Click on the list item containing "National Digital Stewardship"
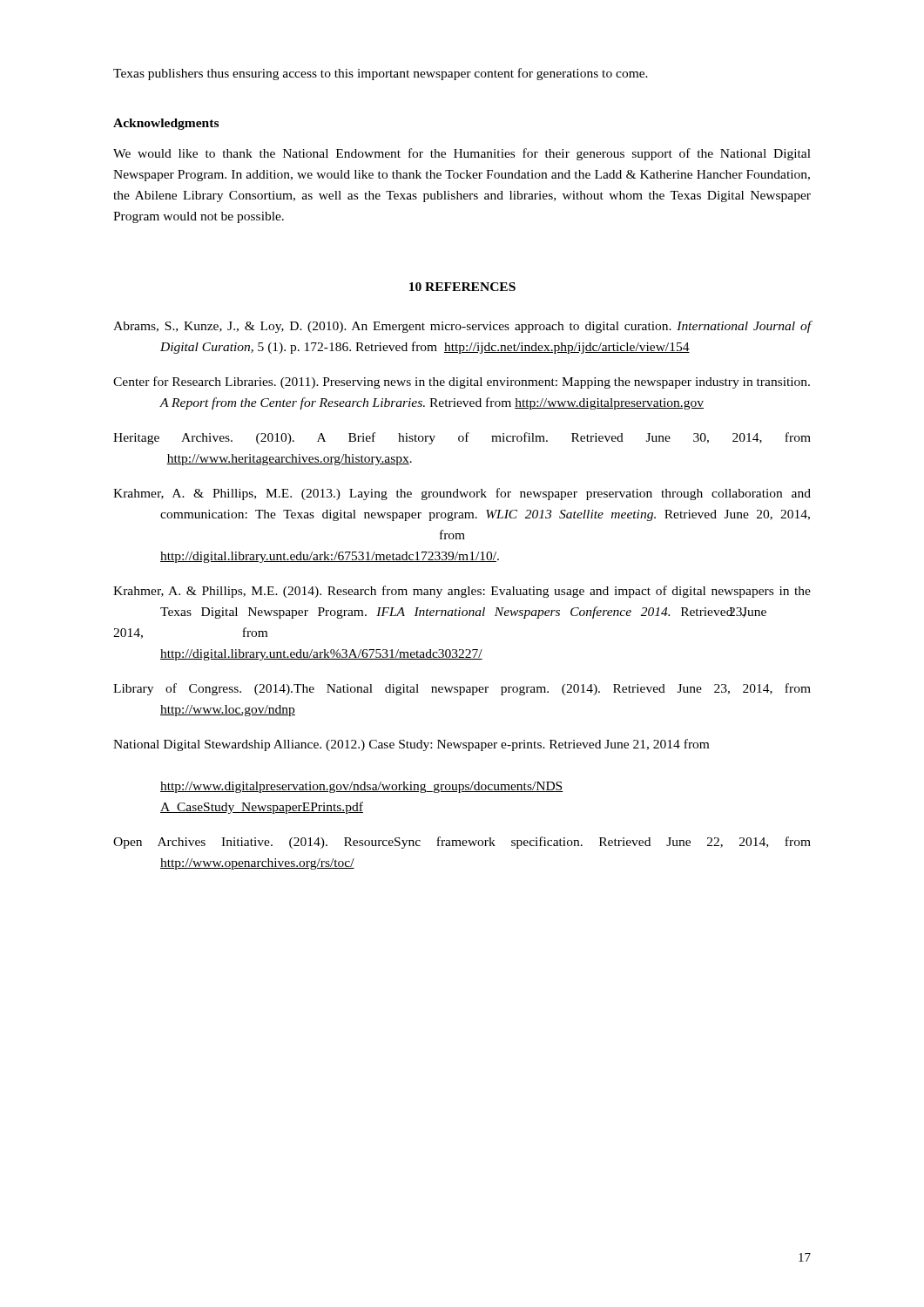The image size is (924, 1307). (411, 775)
